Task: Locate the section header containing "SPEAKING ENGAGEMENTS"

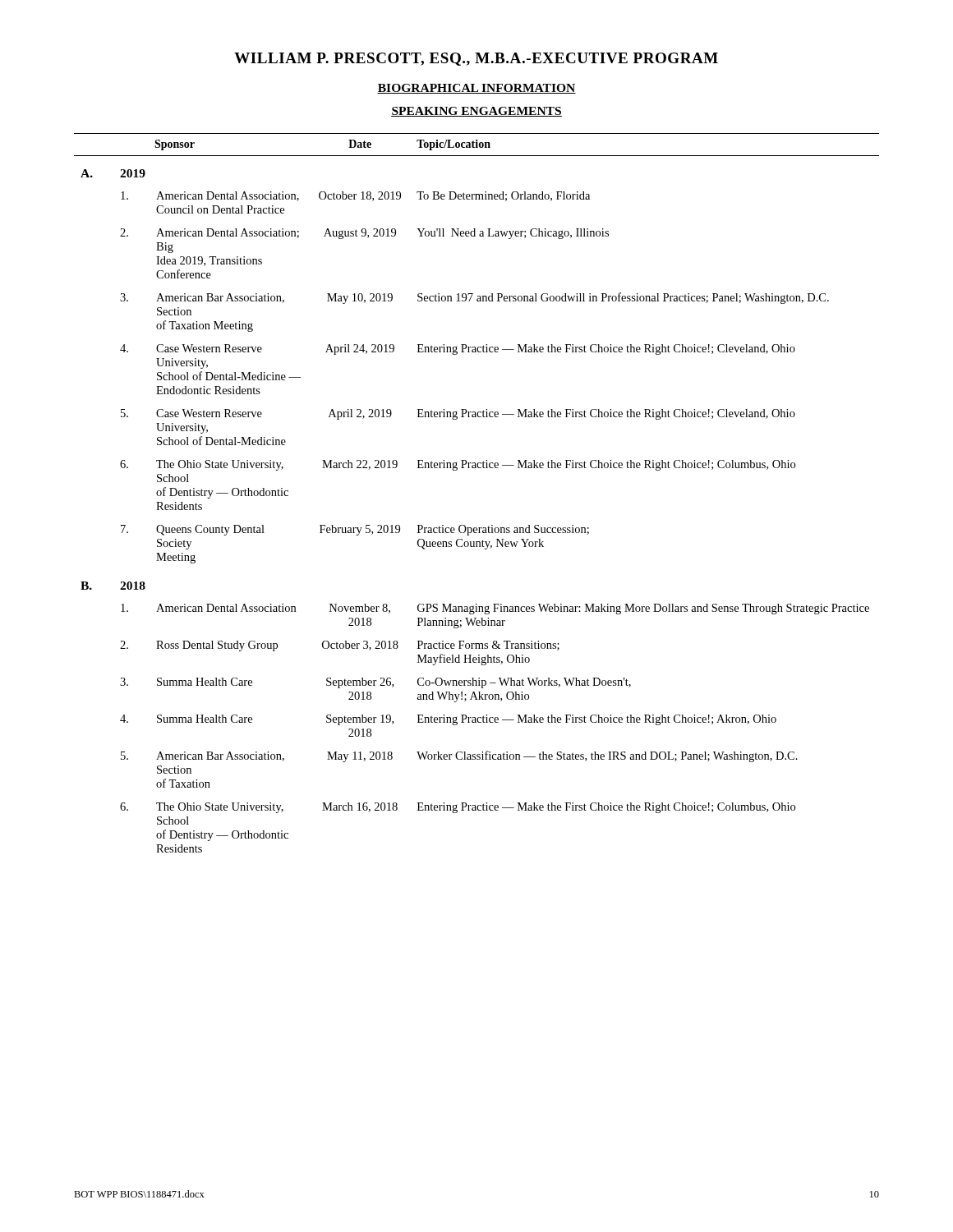Action: (476, 110)
